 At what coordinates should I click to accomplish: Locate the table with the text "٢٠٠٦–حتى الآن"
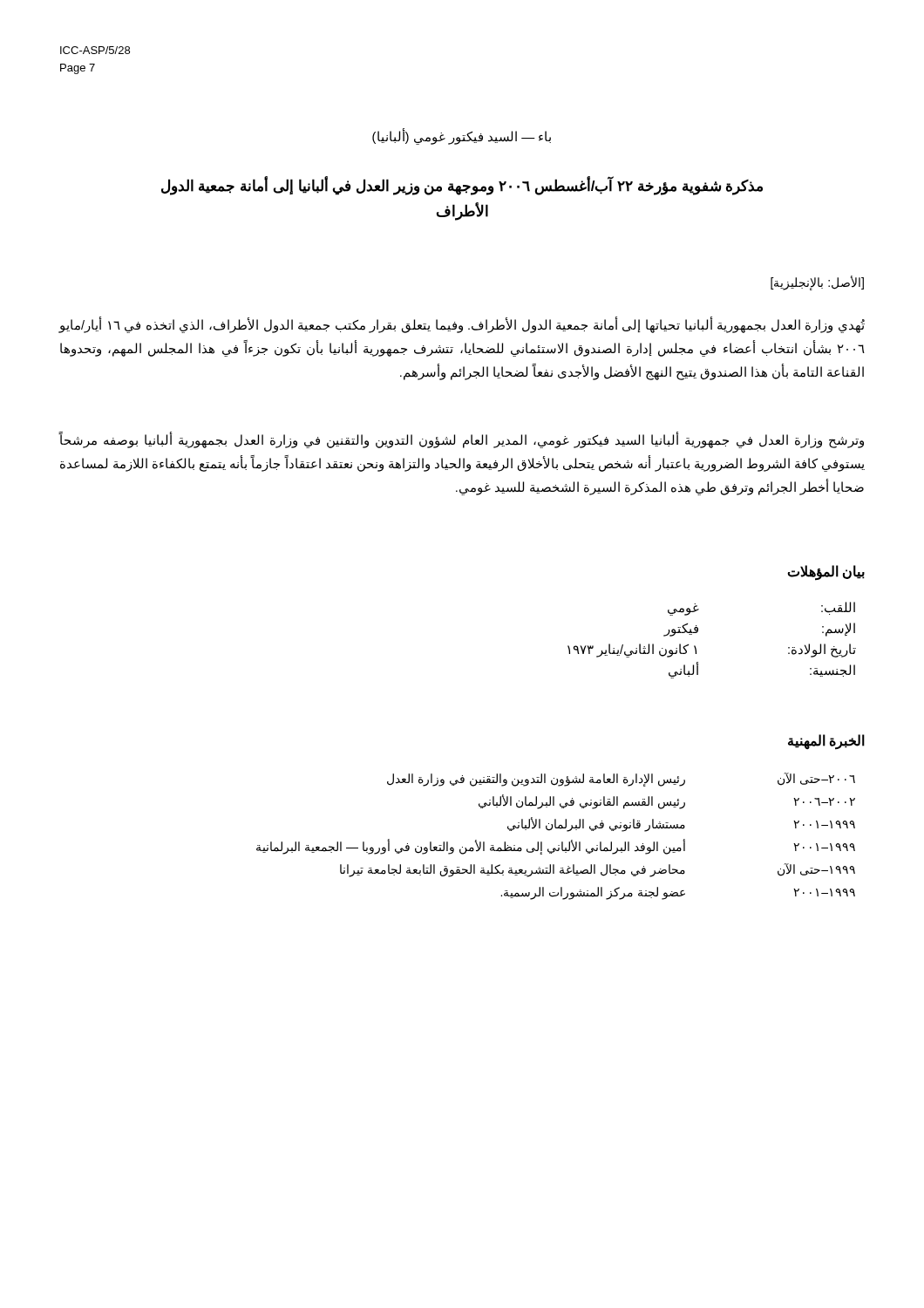click(x=462, y=835)
